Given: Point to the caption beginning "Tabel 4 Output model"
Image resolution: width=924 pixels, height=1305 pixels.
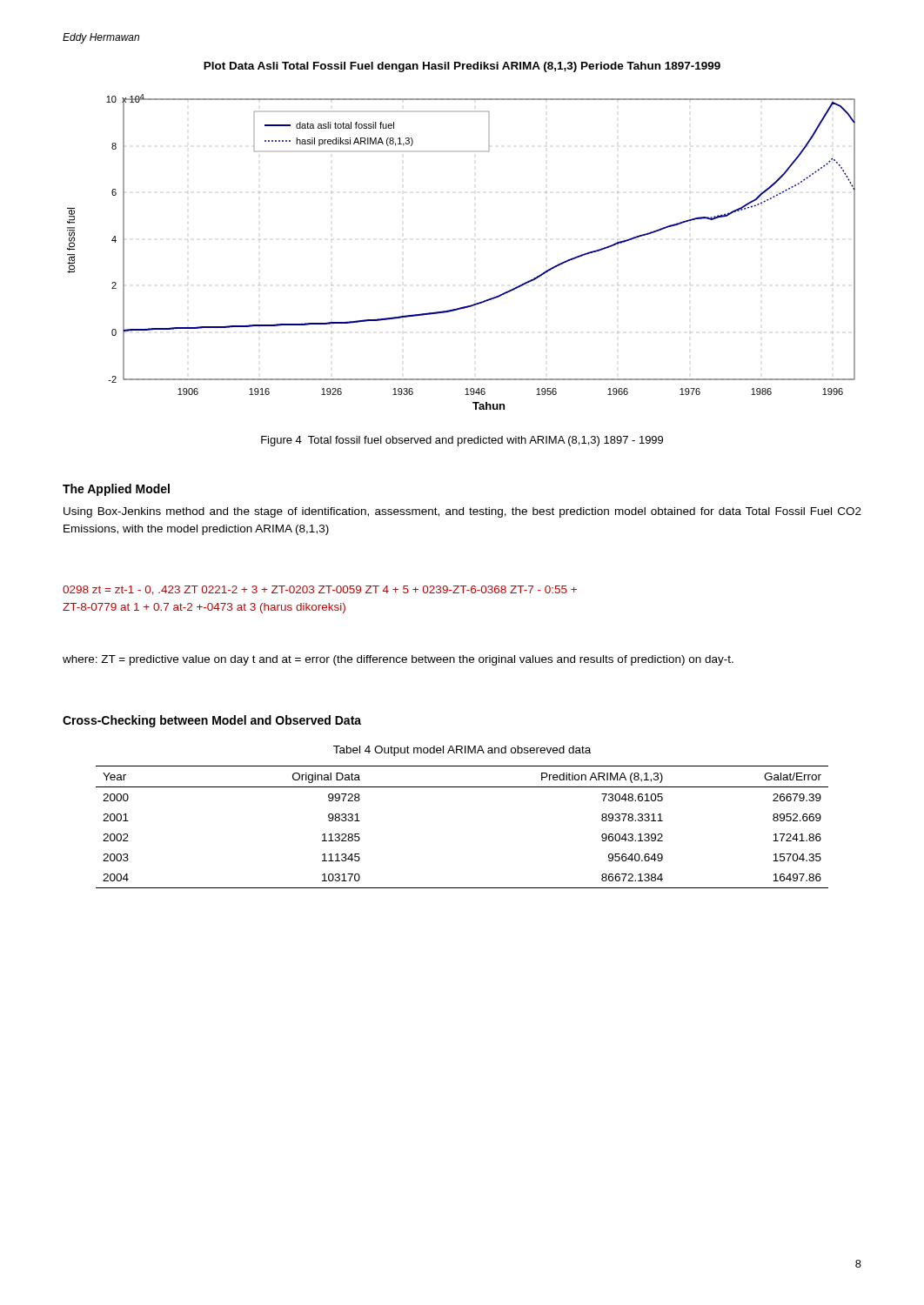Looking at the screenshot, I should pos(462,749).
